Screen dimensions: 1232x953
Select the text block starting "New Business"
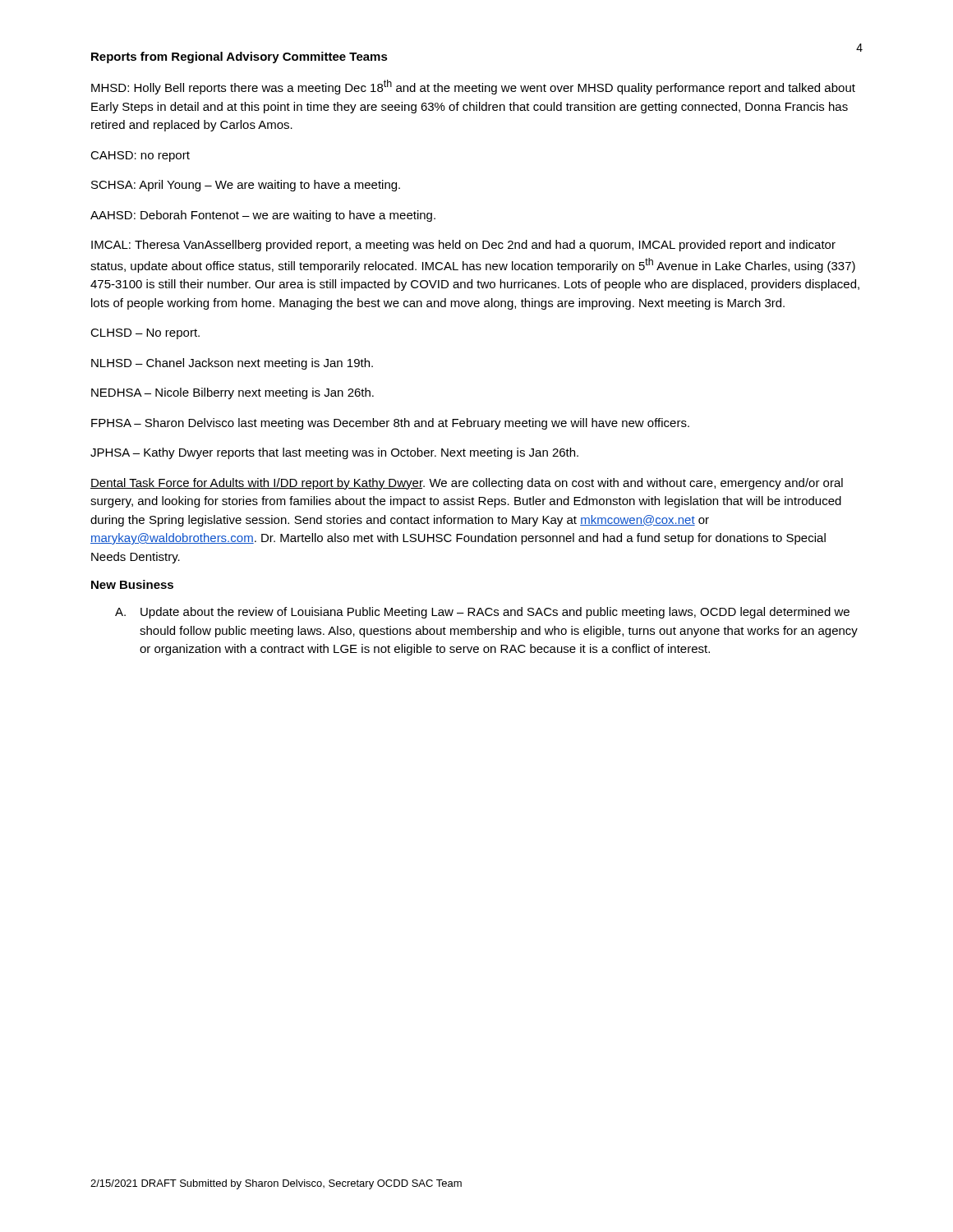pos(132,584)
